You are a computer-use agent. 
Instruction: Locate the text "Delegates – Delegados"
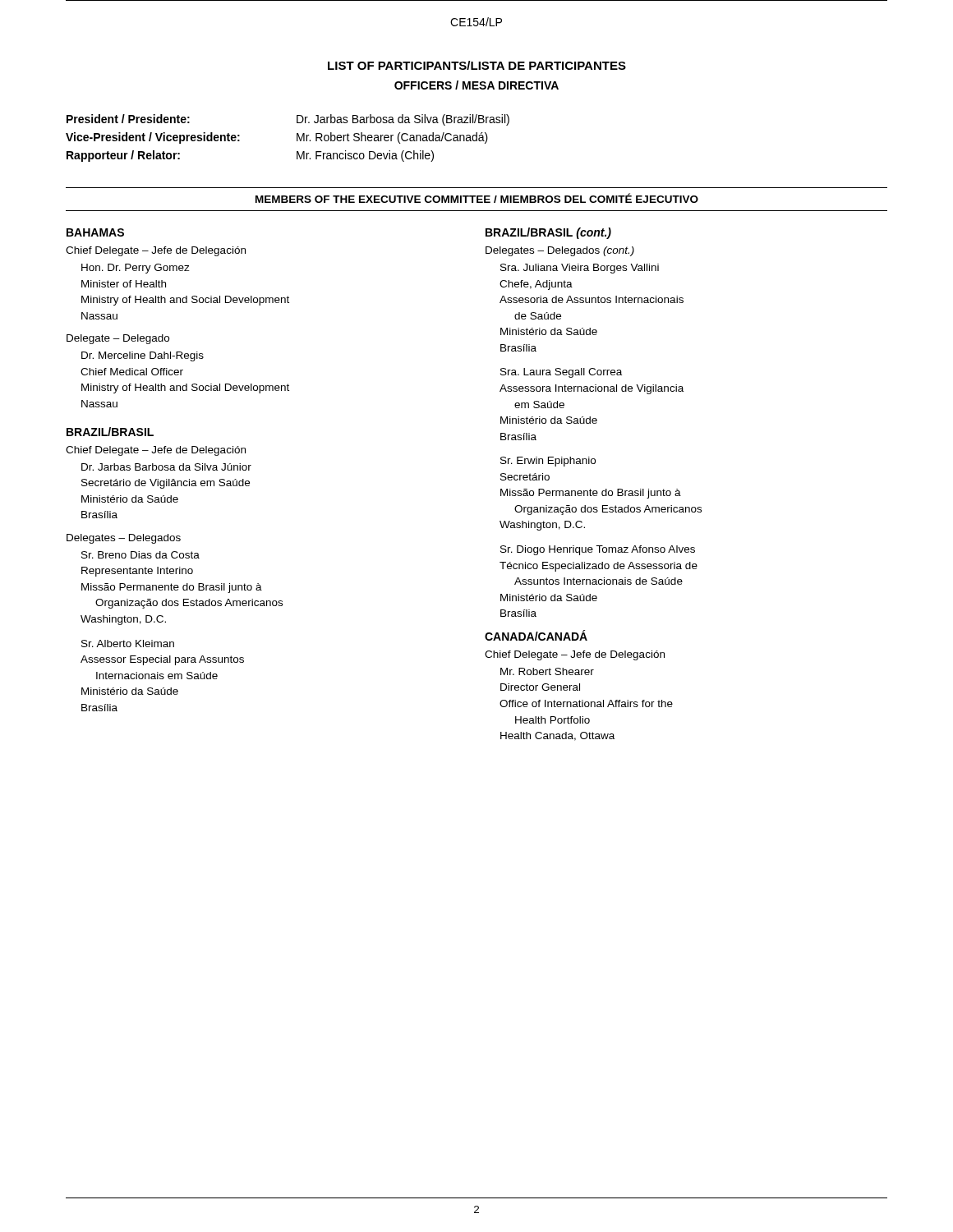tap(123, 537)
